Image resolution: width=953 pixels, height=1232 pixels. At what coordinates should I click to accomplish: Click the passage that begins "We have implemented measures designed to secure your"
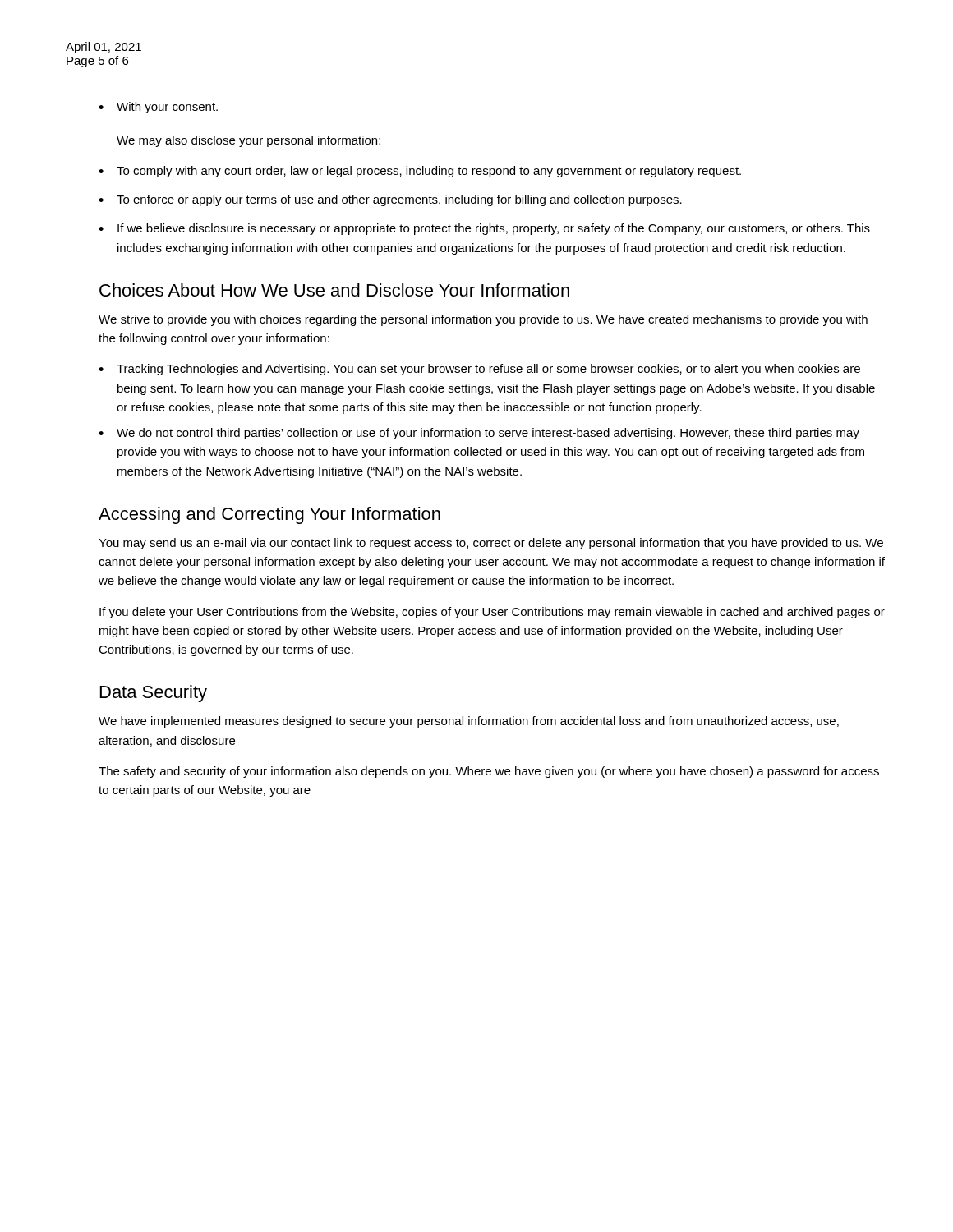(469, 730)
